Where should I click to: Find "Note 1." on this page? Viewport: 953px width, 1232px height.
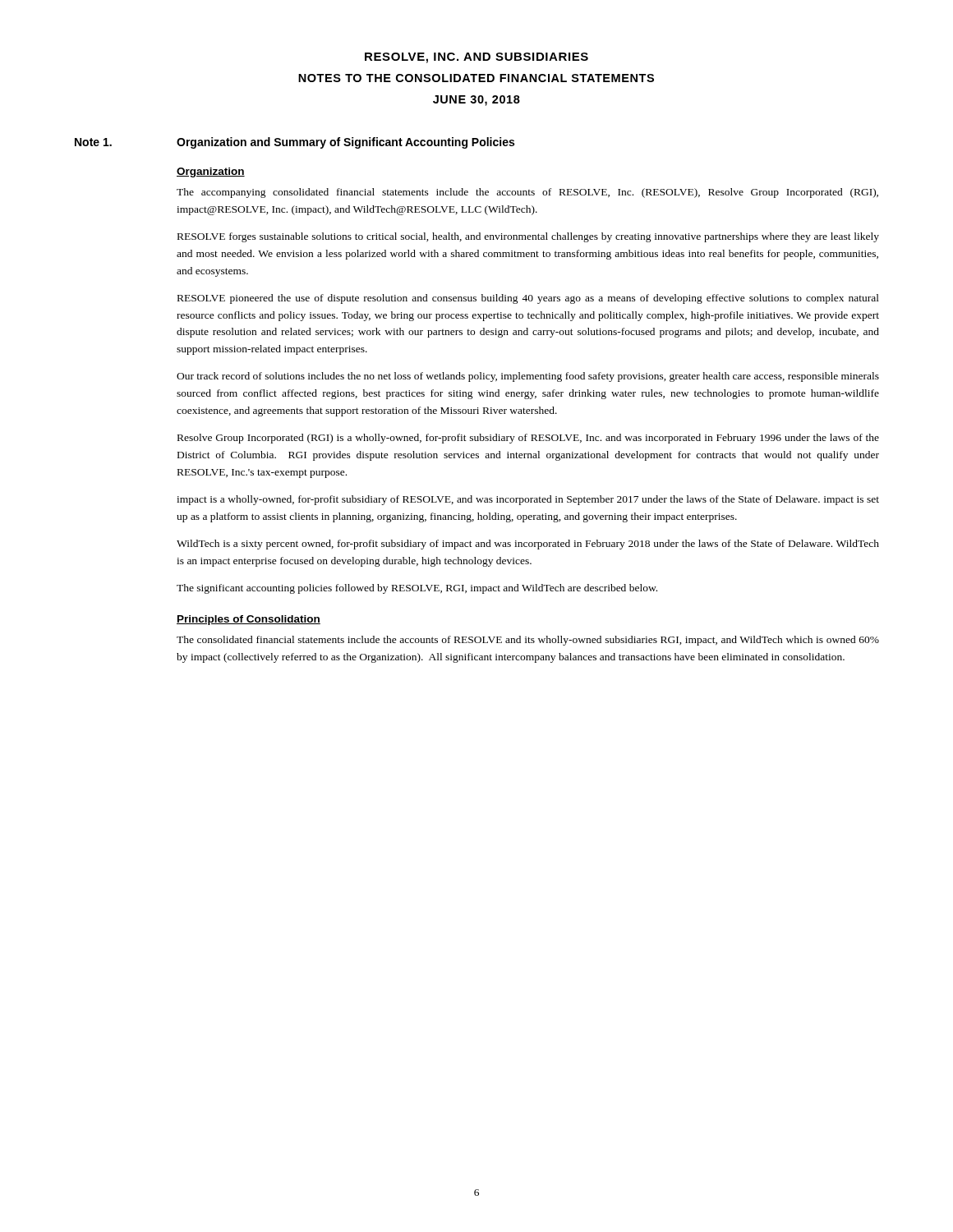coord(93,142)
